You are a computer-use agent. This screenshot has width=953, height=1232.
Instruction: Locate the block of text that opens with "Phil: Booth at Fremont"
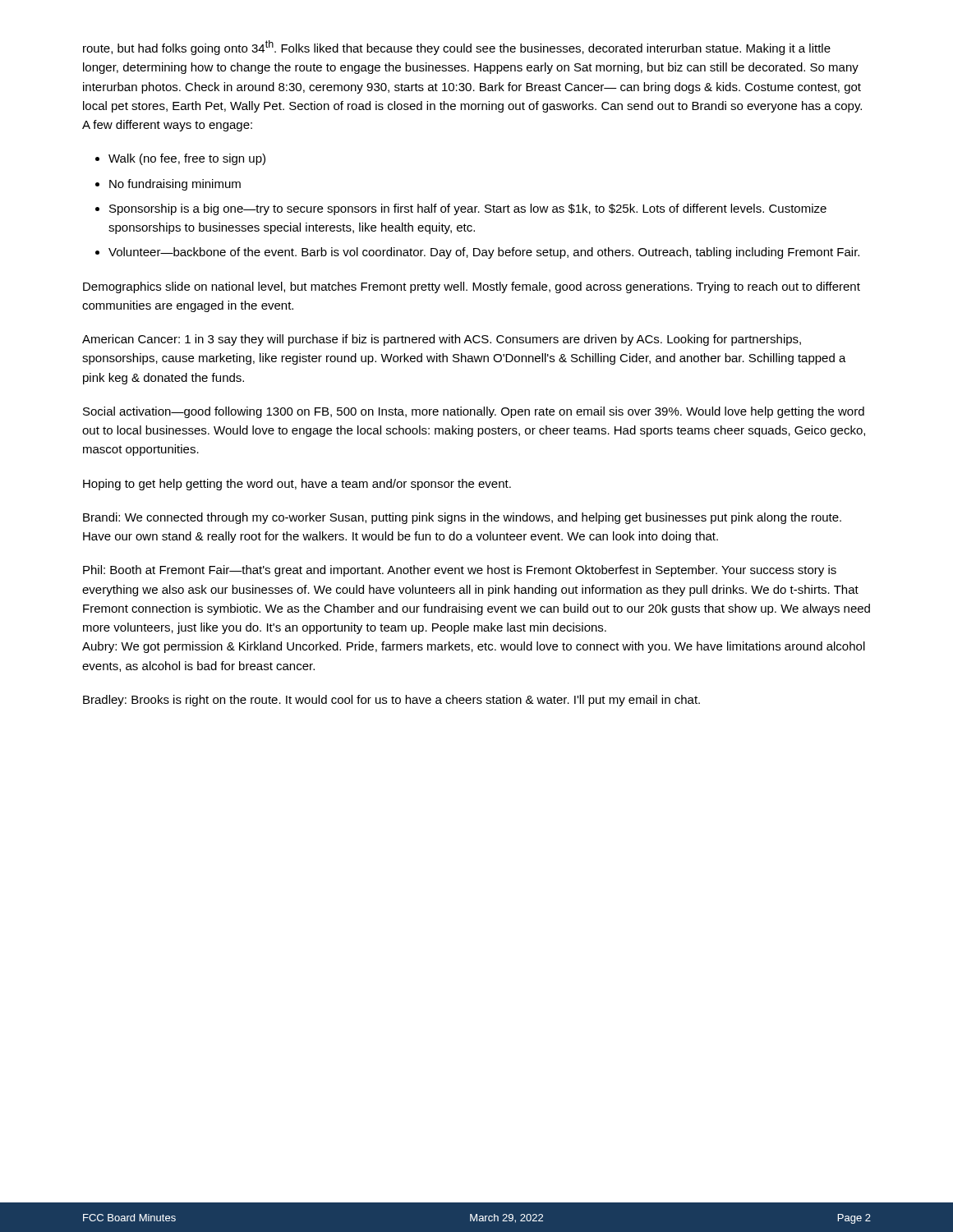click(476, 618)
